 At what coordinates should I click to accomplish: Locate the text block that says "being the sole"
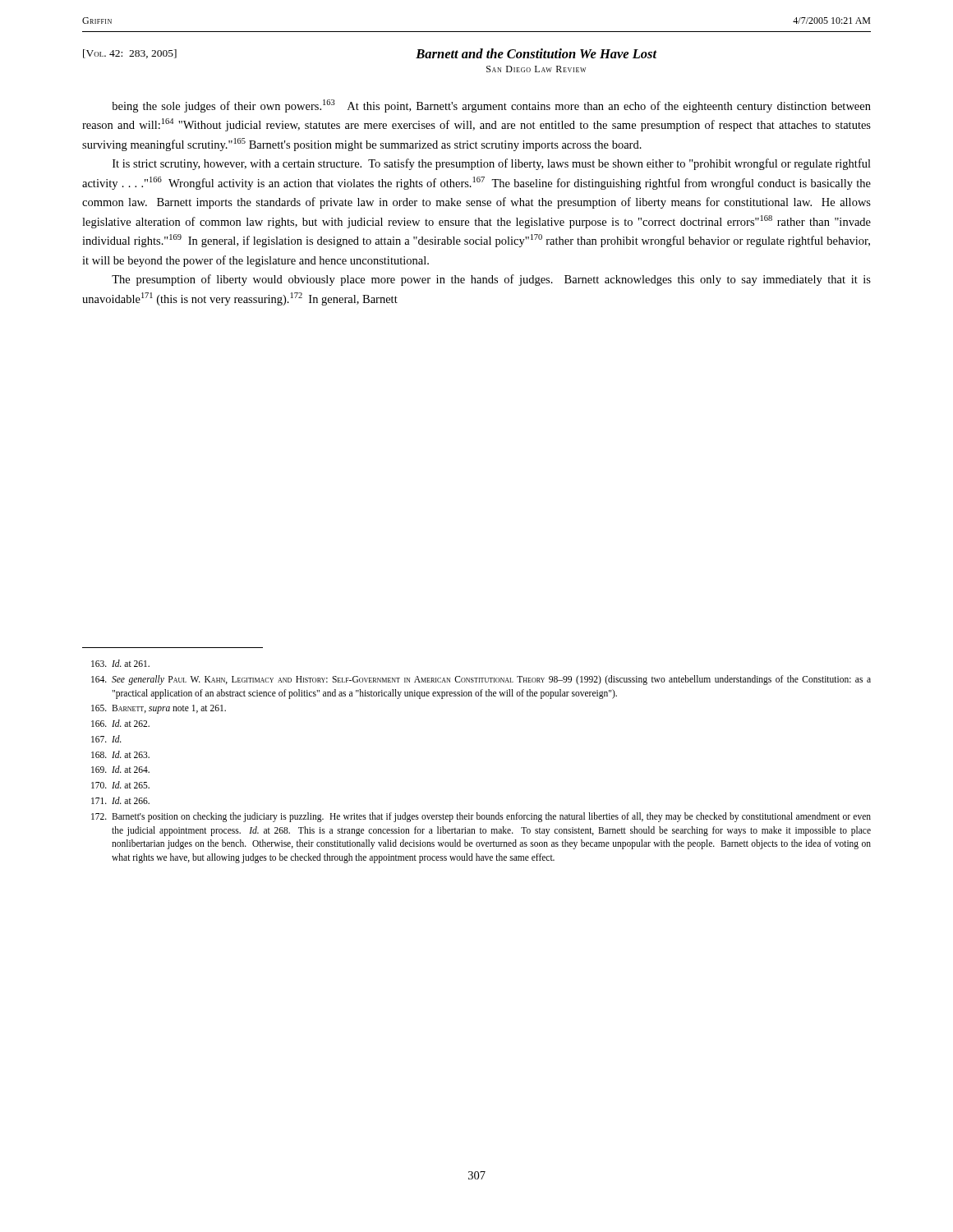pyautogui.click(x=476, y=203)
